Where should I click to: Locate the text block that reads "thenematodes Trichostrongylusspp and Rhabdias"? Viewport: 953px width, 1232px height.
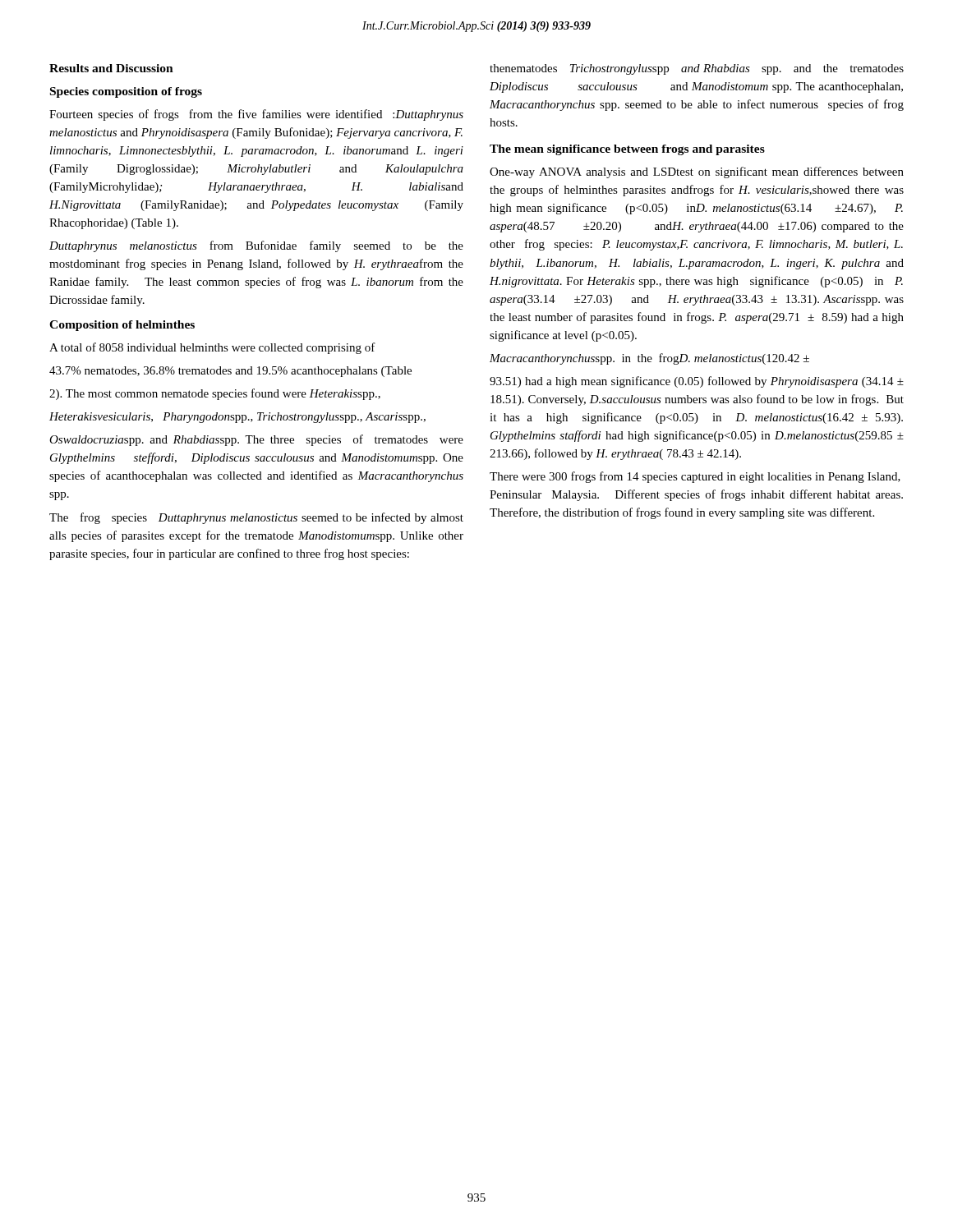[697, 96]
